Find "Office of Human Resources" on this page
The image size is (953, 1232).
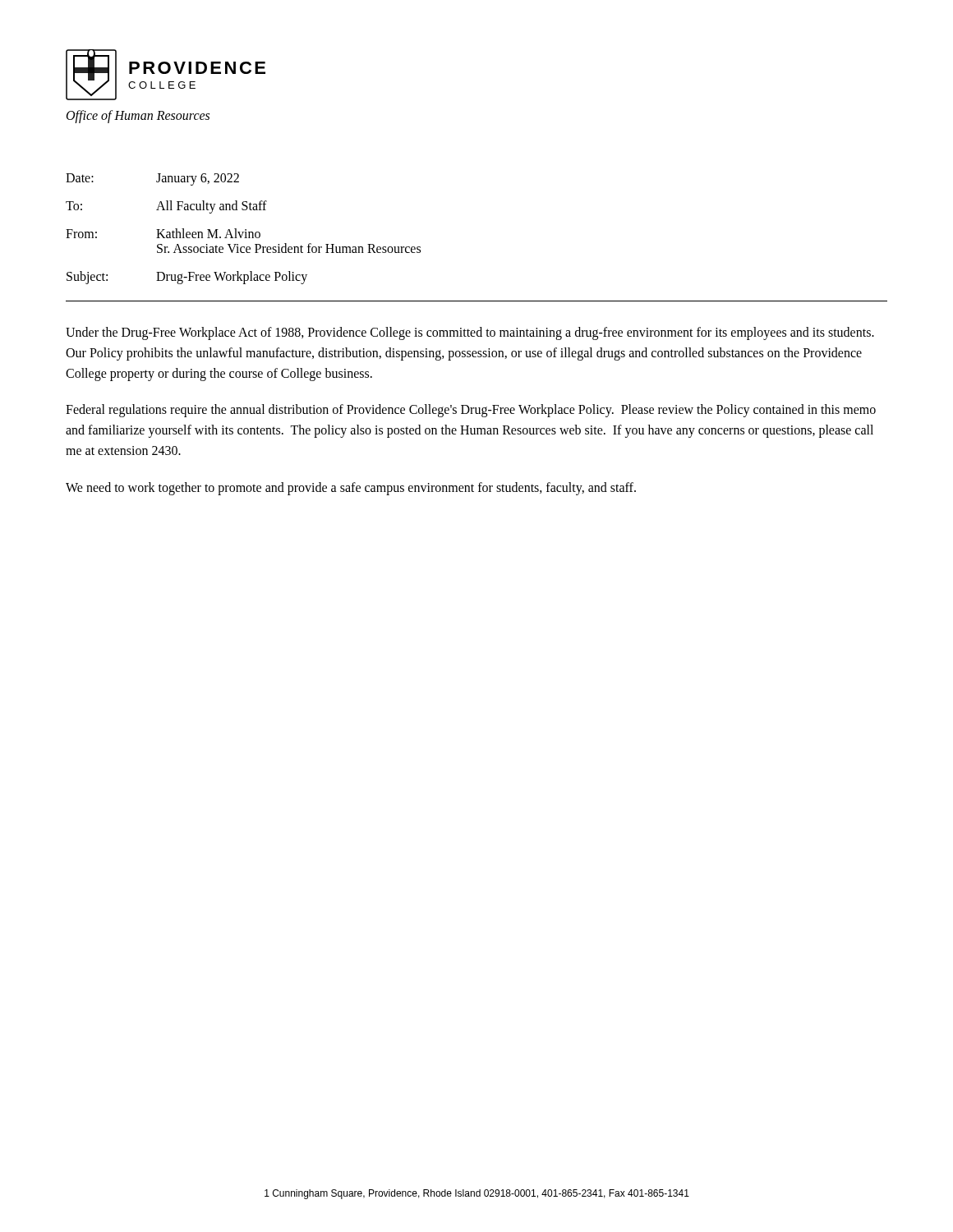tap(138, 115)
